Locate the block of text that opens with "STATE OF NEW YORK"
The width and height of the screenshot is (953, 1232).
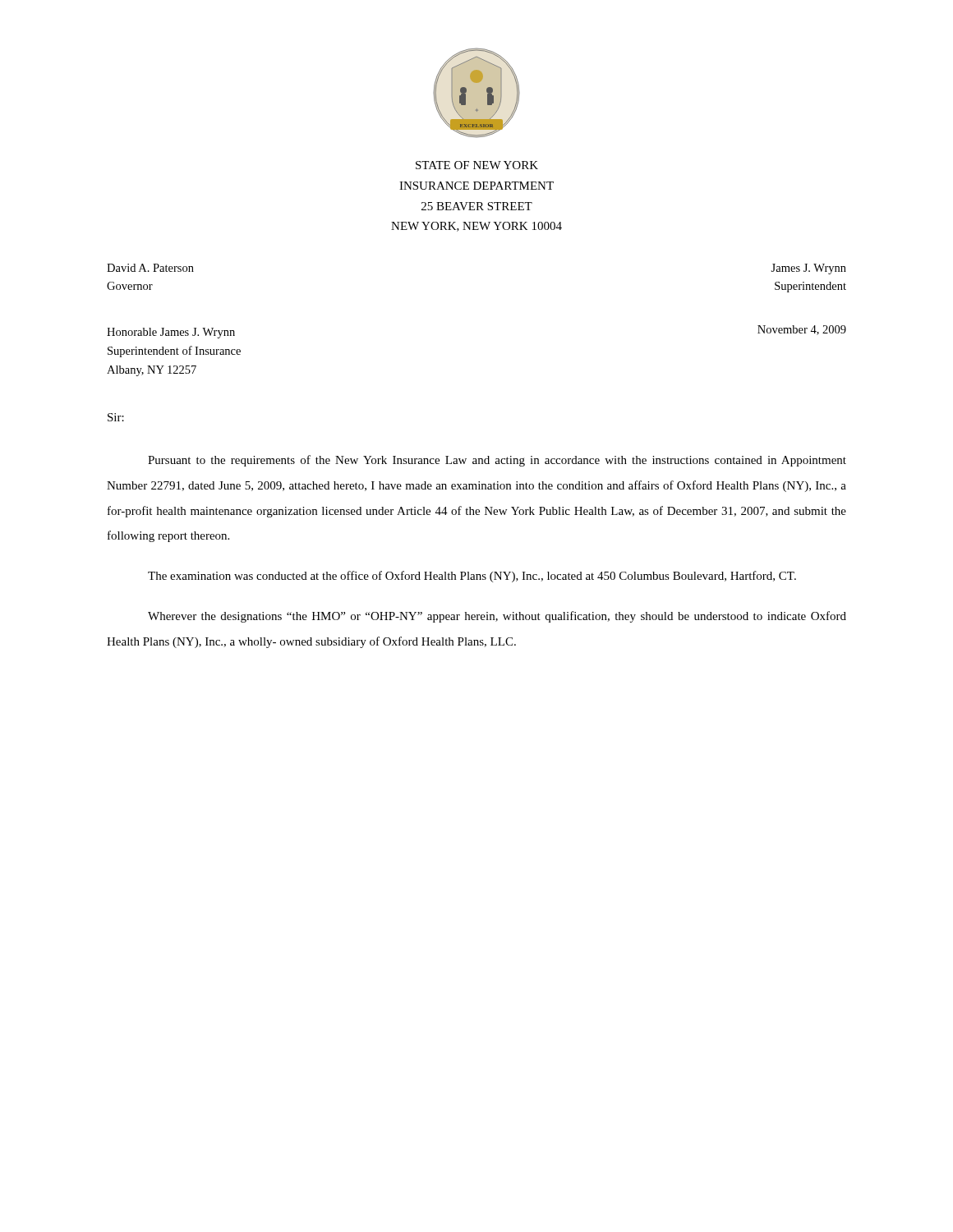coord(476,196)
